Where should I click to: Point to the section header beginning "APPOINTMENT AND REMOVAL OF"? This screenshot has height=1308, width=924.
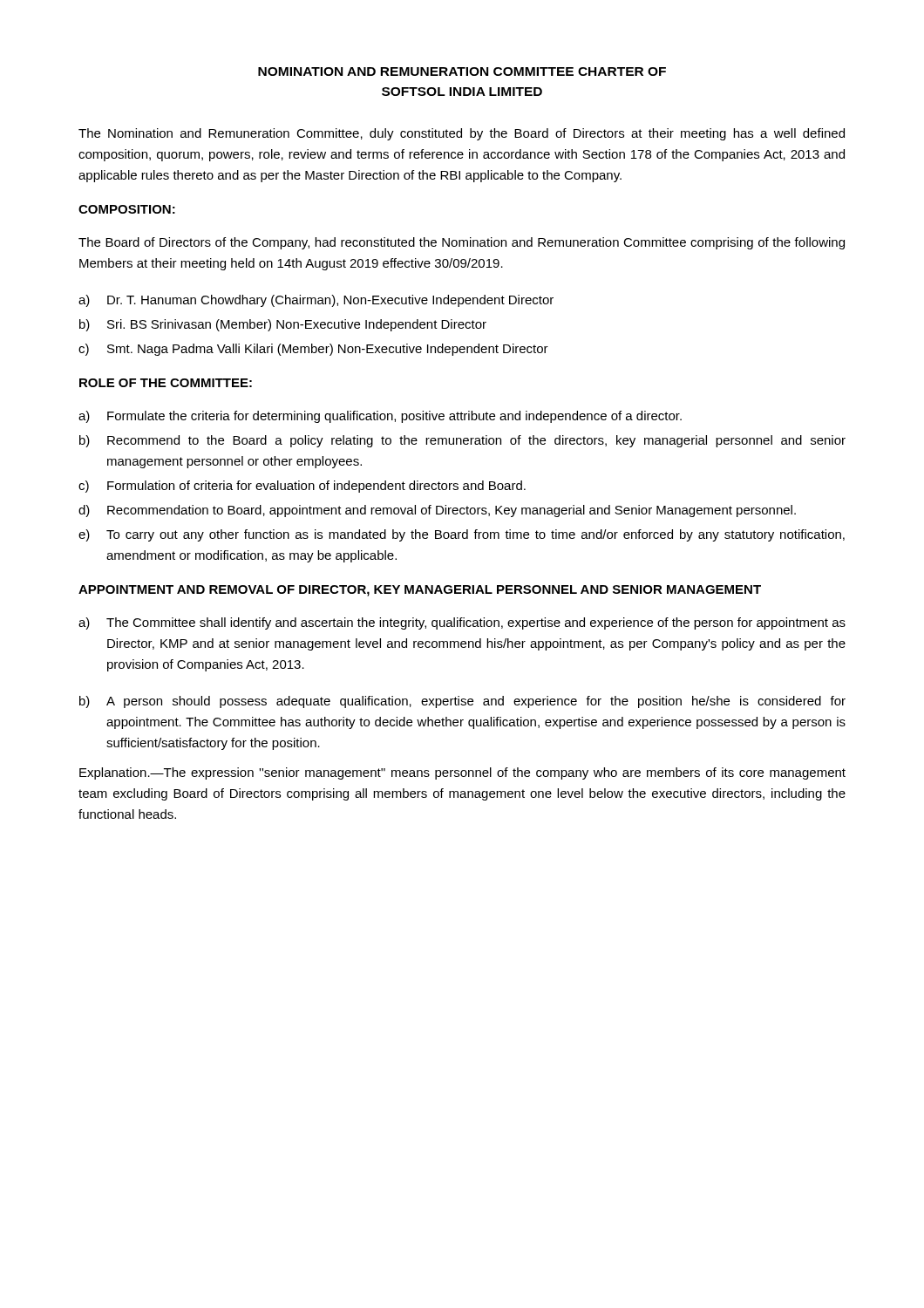tap(420, 589)
